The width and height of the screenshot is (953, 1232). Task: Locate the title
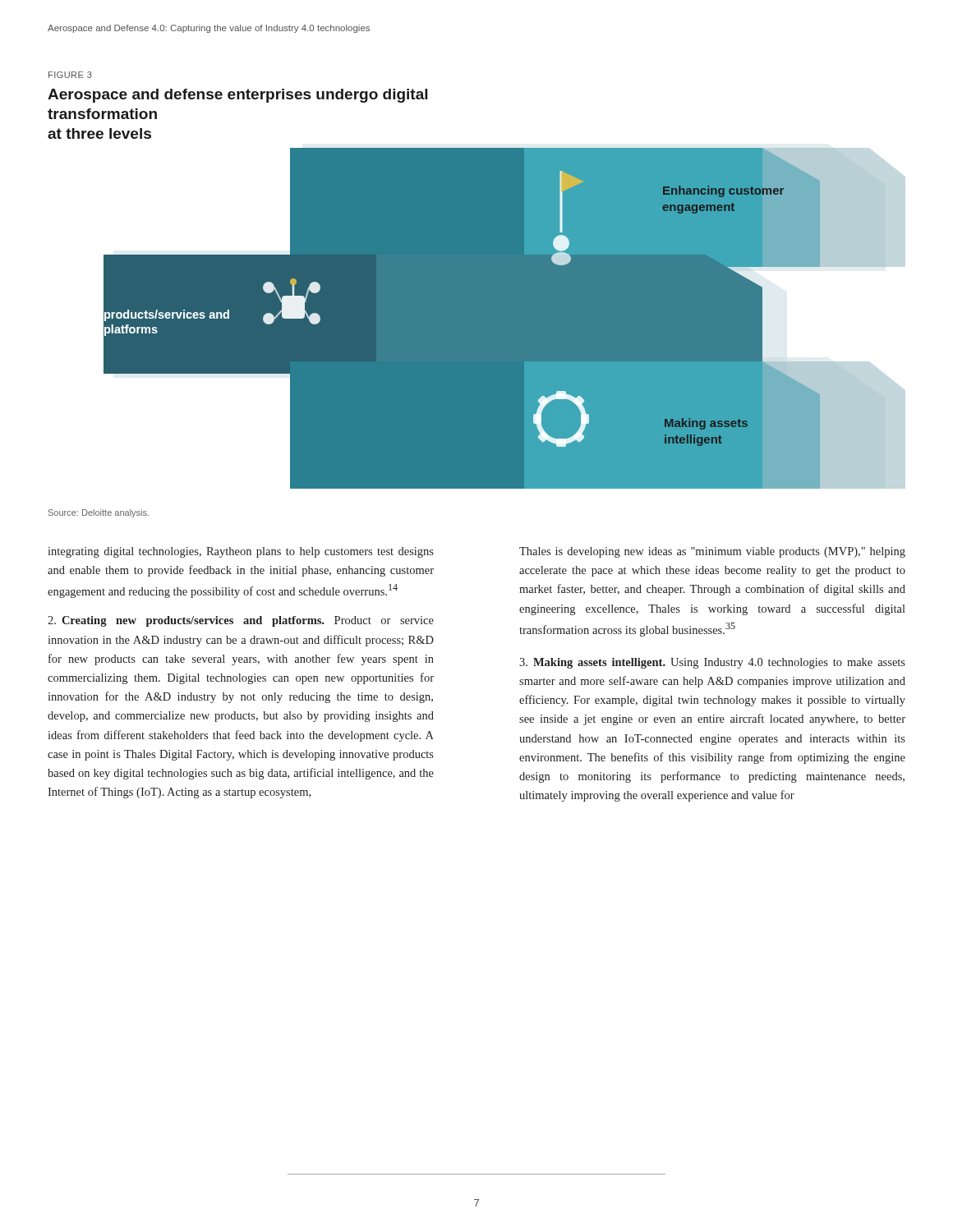tap(238, 114)
